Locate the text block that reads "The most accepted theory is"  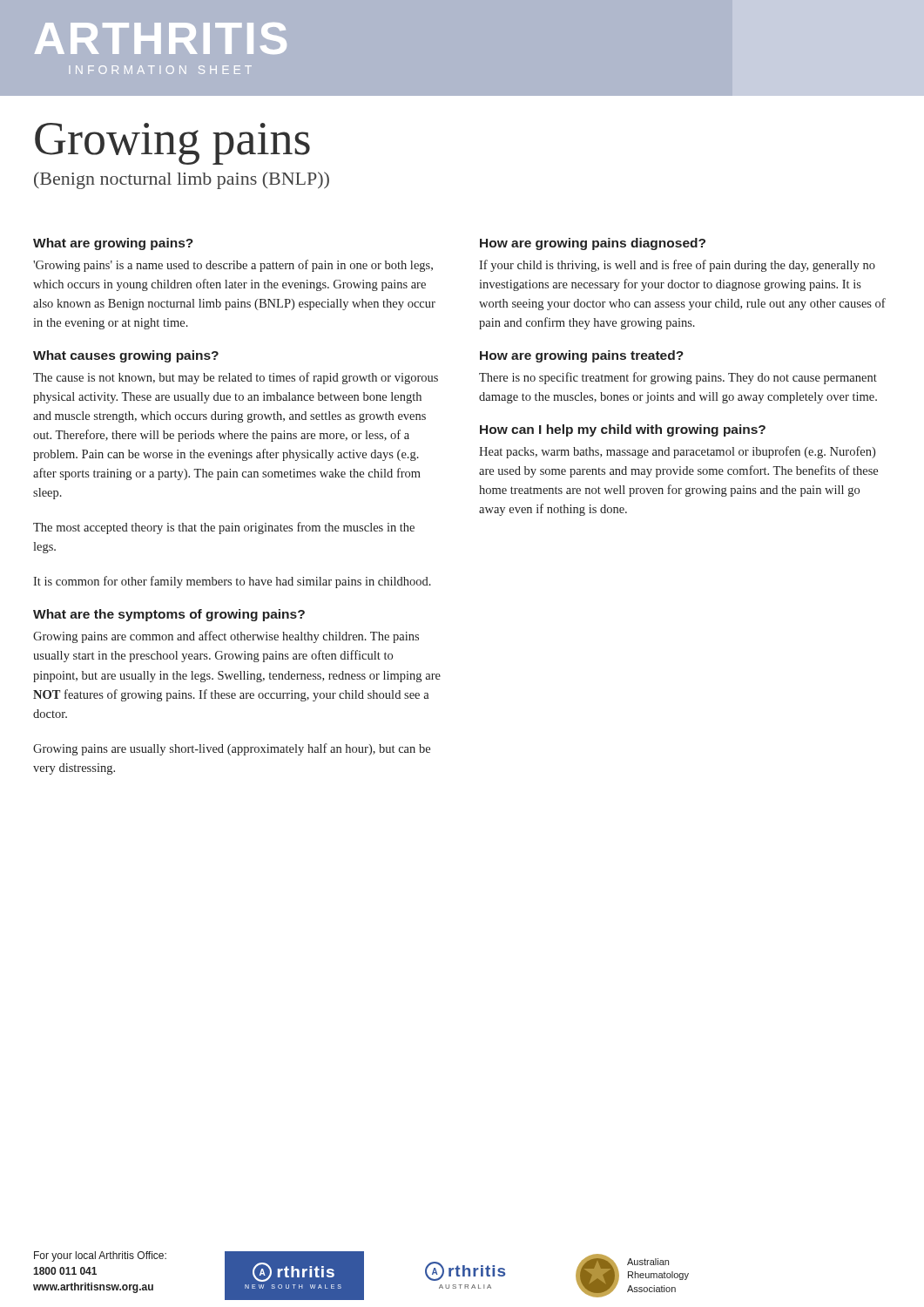pyautogui.click(x=237, y=537)
